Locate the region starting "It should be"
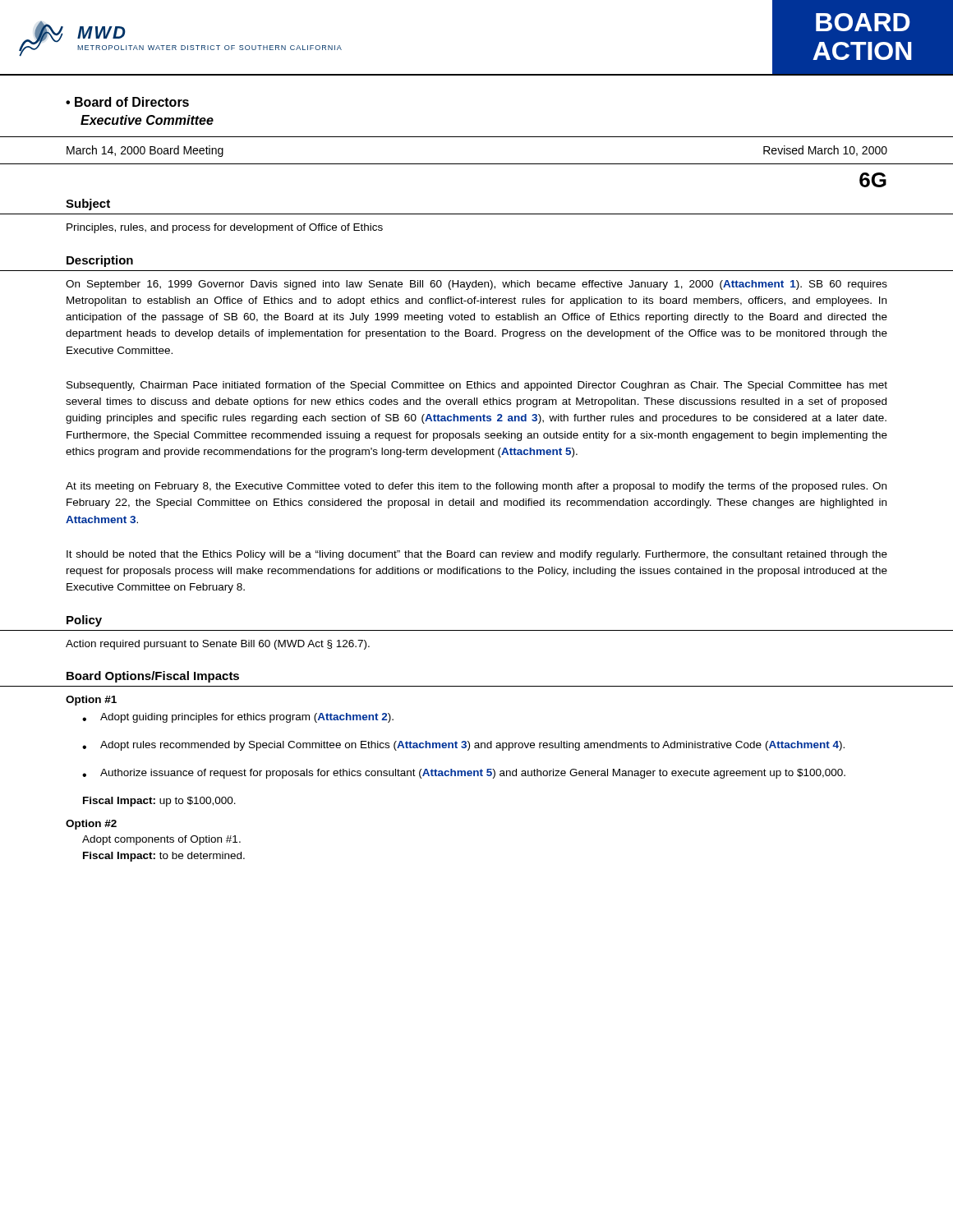953x1232 pixels. tap(476, 571)
